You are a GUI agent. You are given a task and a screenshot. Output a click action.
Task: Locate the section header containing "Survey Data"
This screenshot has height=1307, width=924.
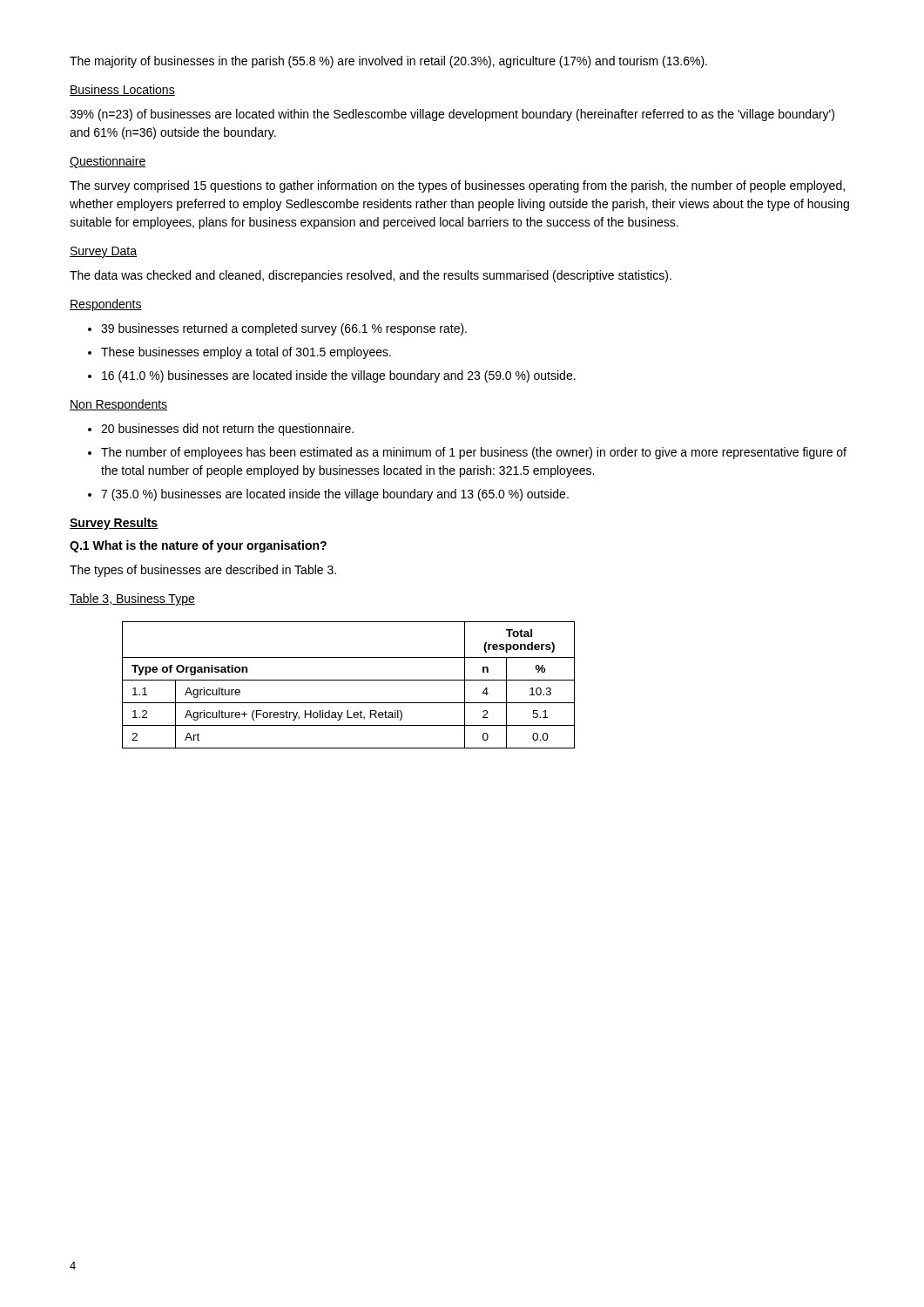103,251
